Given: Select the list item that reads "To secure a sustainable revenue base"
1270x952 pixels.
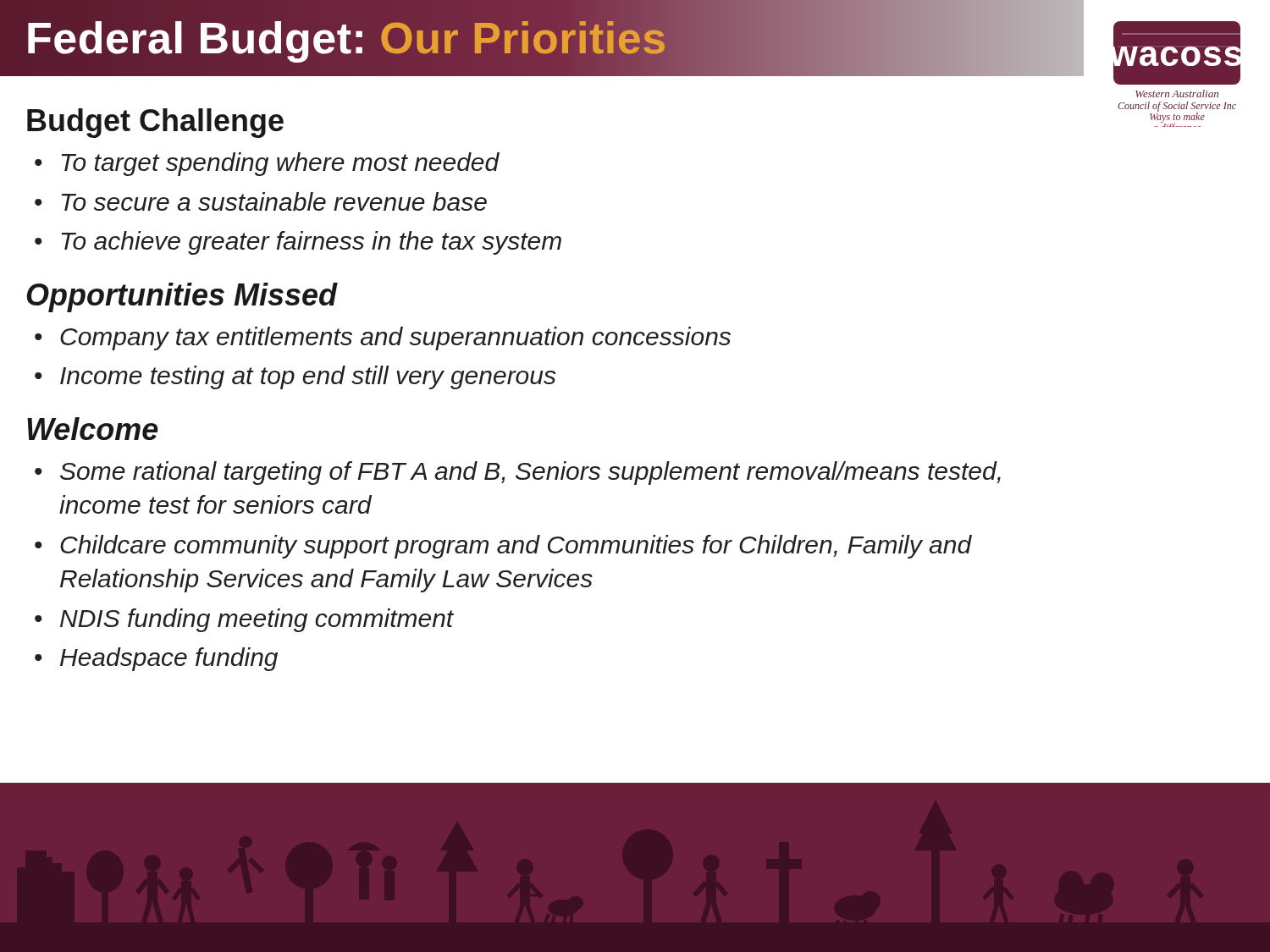Looking at the screenshot, I should click(273, 201).
